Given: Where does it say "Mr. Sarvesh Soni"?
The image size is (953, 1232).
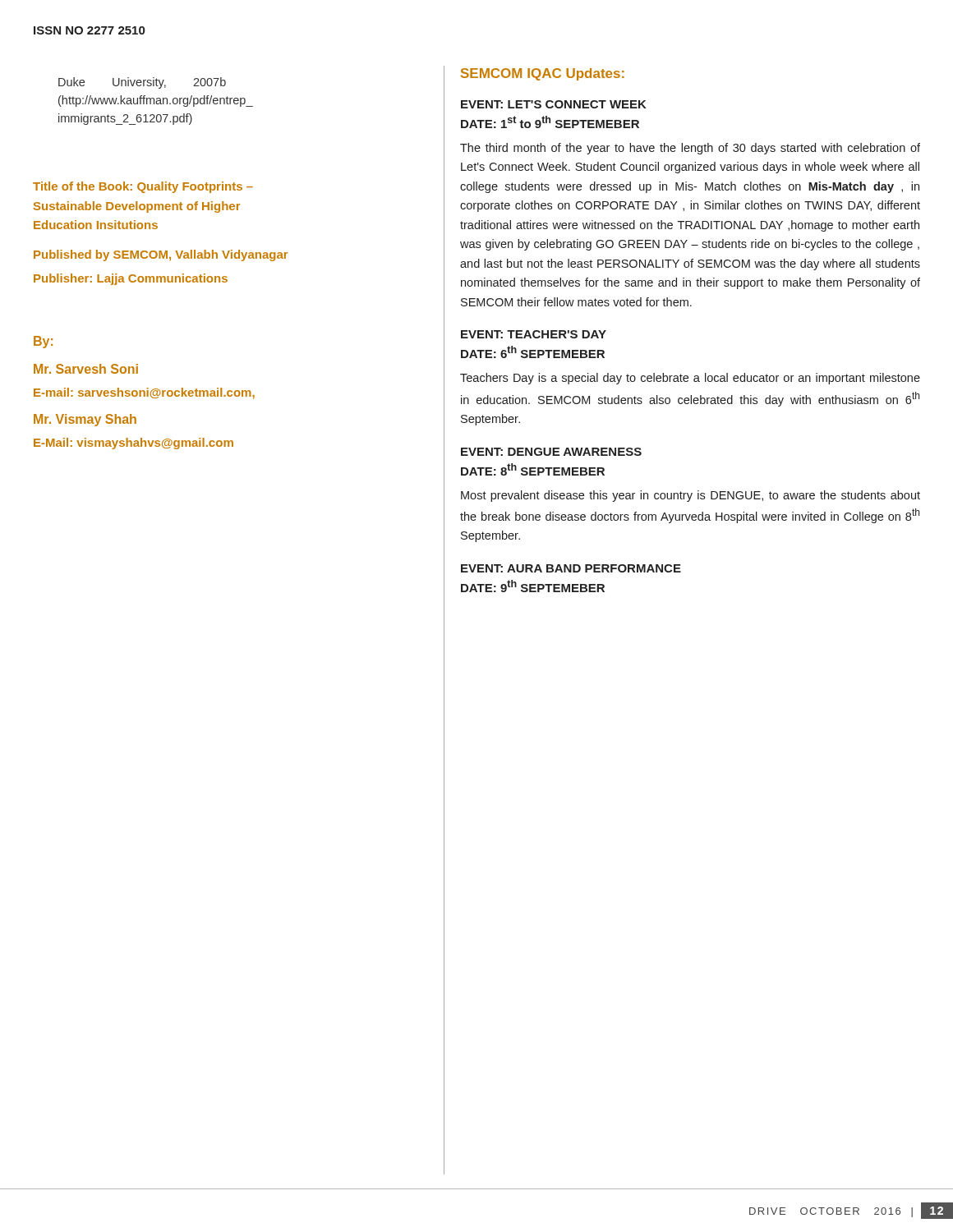Looking at the screenshot, I should pyautogui.click(x=86, y=369).
